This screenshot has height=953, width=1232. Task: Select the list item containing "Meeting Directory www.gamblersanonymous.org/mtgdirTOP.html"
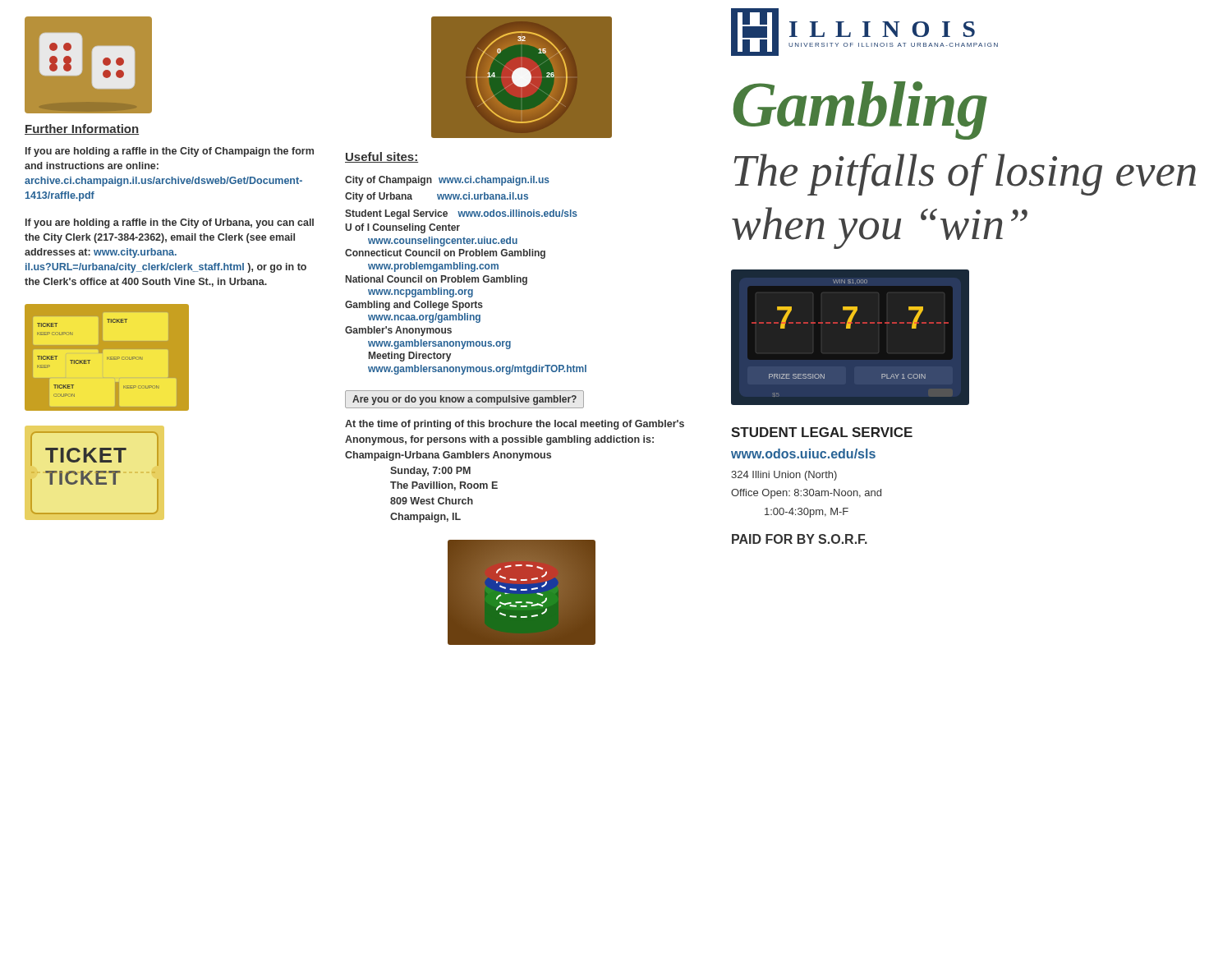click(466, 363)
